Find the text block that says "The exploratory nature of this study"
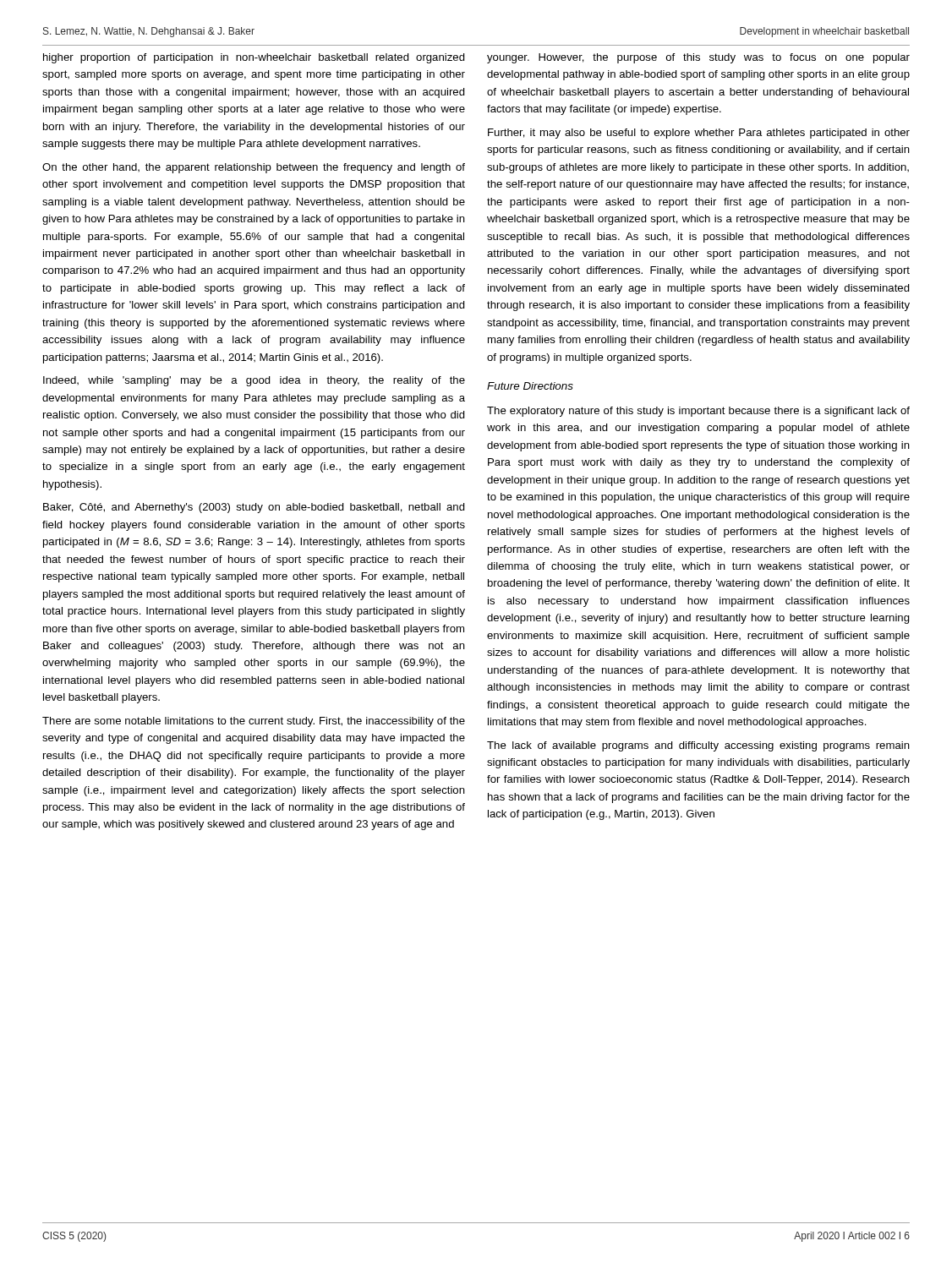This screenshot has height=1268, width=952. click(698, 613)
